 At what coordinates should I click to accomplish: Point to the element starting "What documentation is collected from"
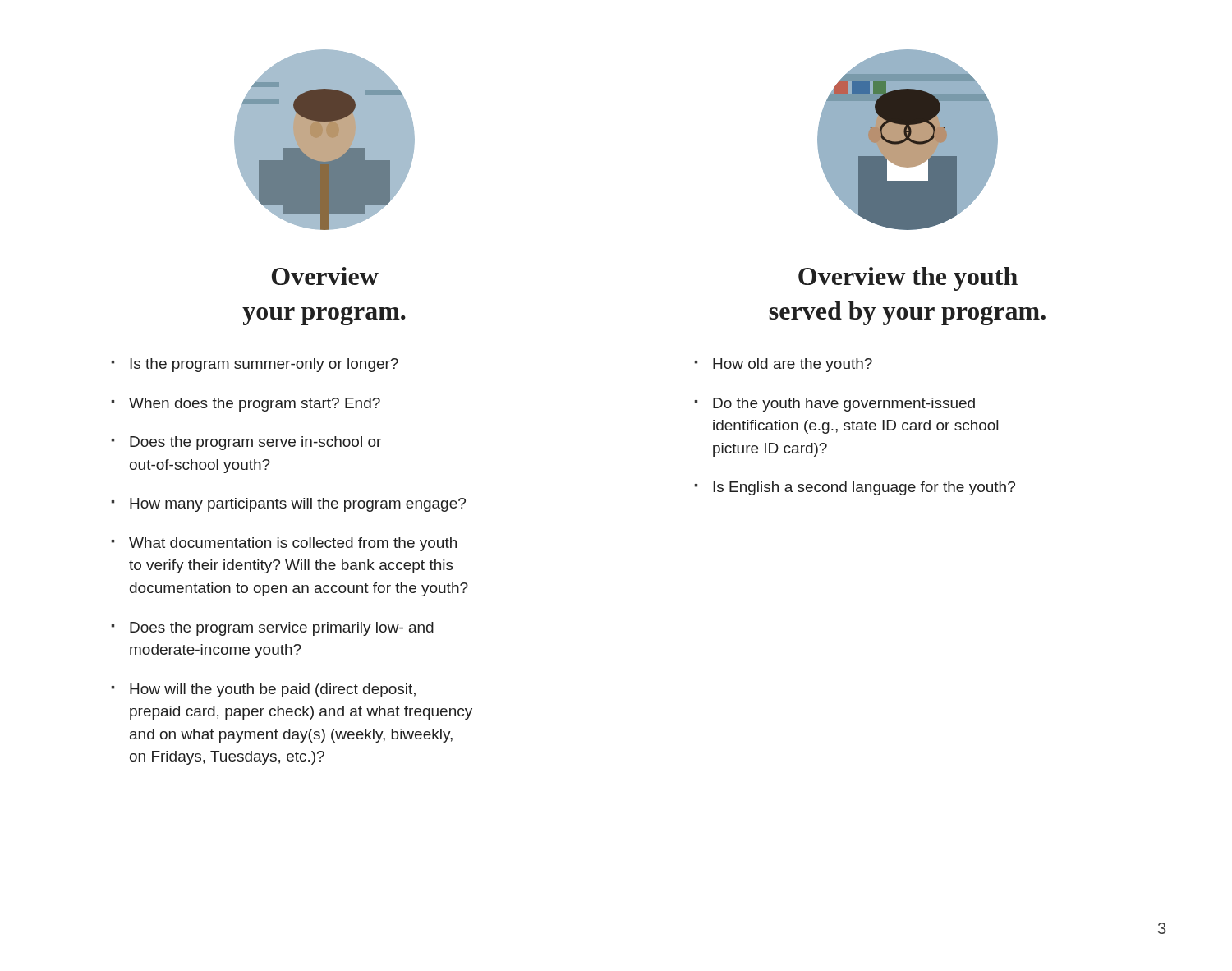(x=299, y=565)
